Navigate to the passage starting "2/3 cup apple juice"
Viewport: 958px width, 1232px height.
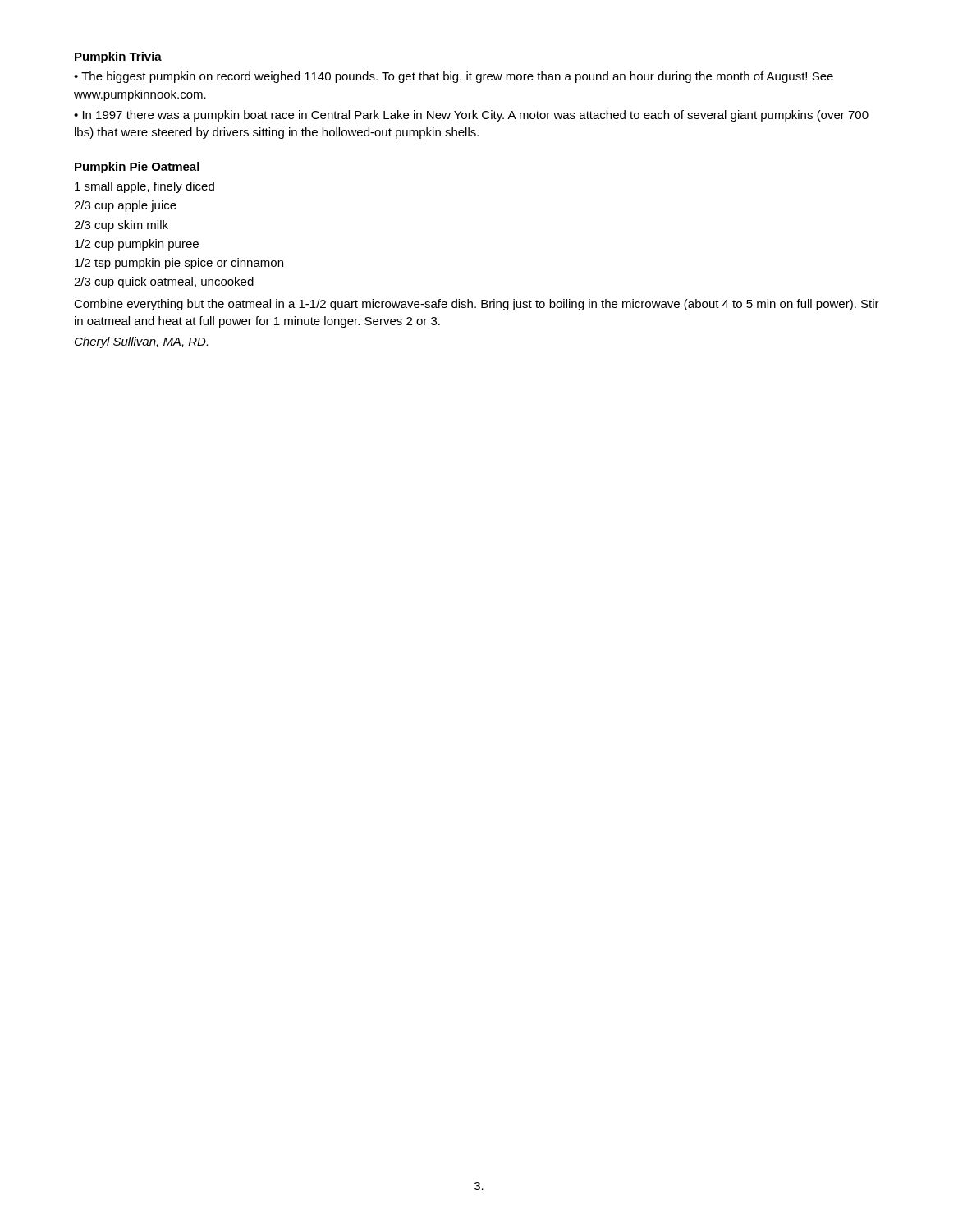pos(125,205)
